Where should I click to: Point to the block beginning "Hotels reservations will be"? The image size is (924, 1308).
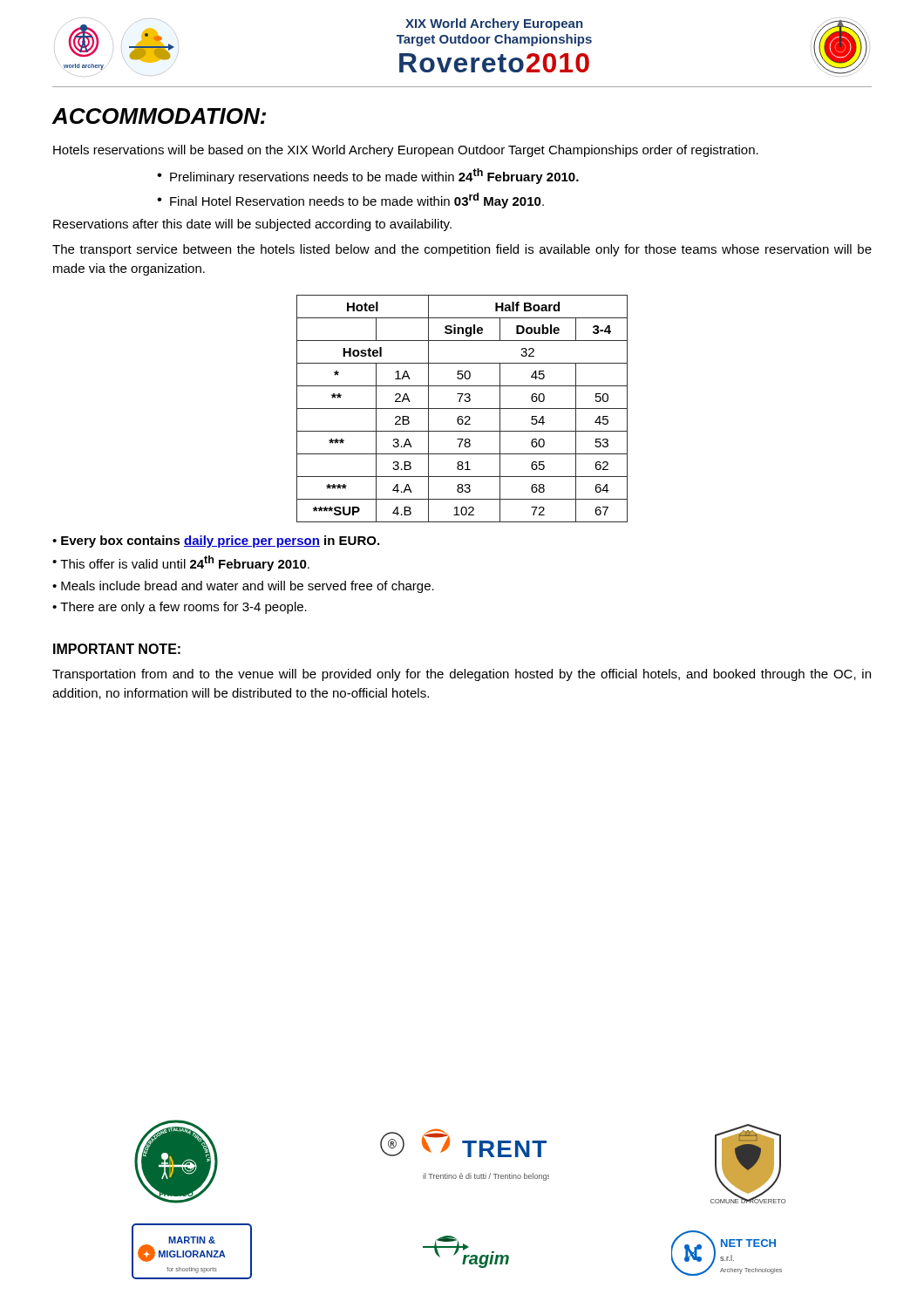coord(406,149)
